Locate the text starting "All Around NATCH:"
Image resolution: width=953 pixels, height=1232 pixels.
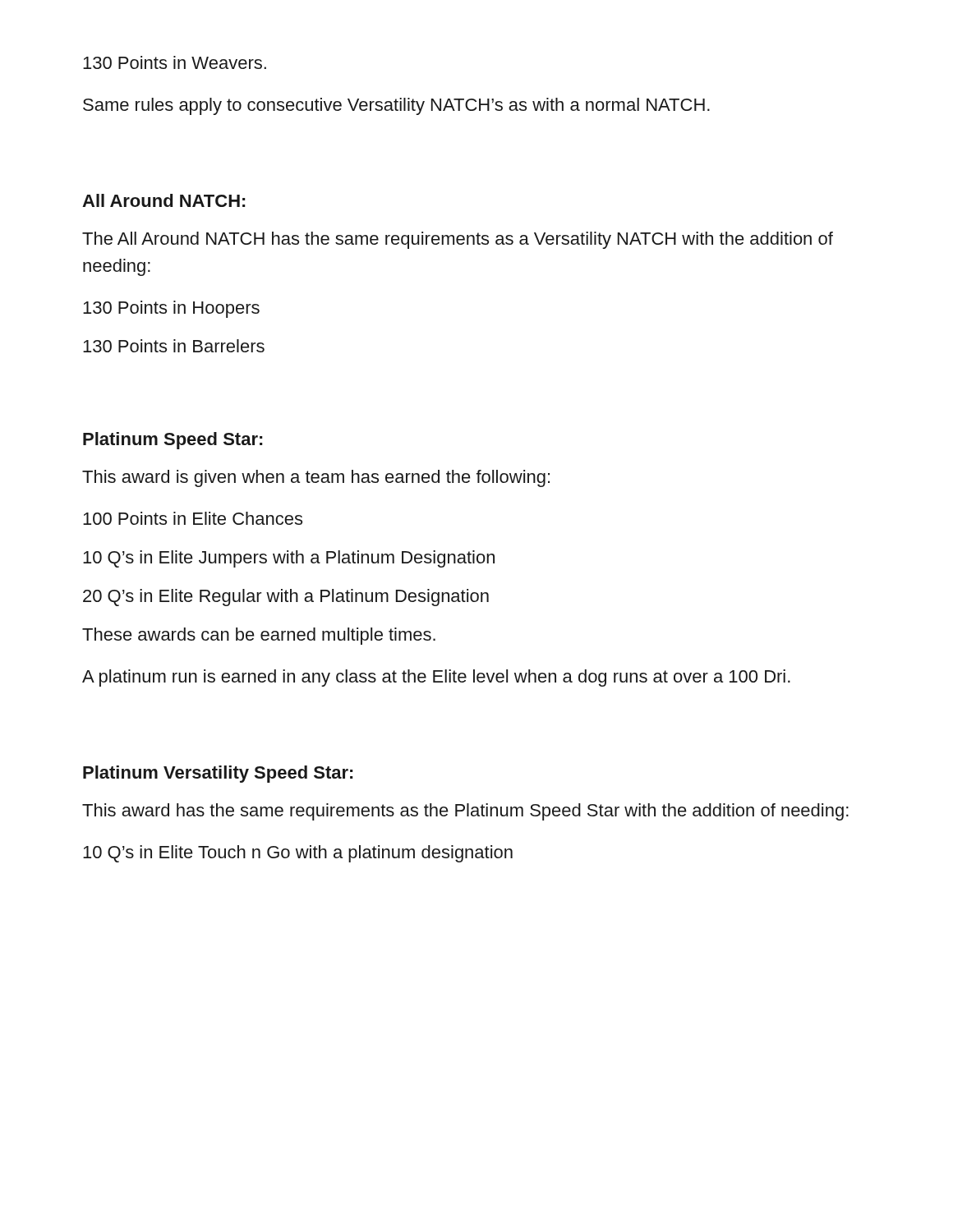click(164, 201)
